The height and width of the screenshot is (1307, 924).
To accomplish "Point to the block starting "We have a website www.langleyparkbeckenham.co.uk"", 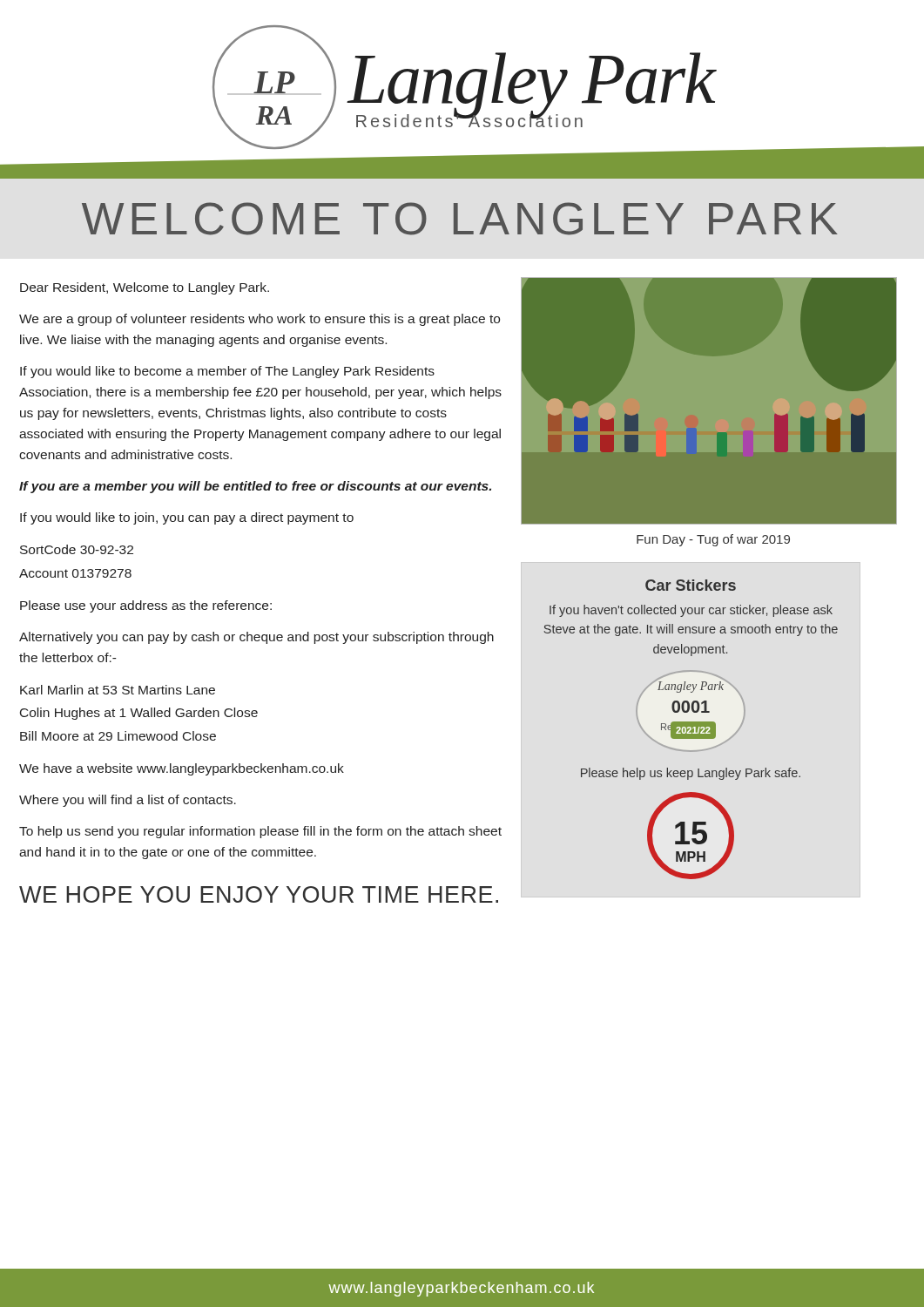I will (181, 768).
